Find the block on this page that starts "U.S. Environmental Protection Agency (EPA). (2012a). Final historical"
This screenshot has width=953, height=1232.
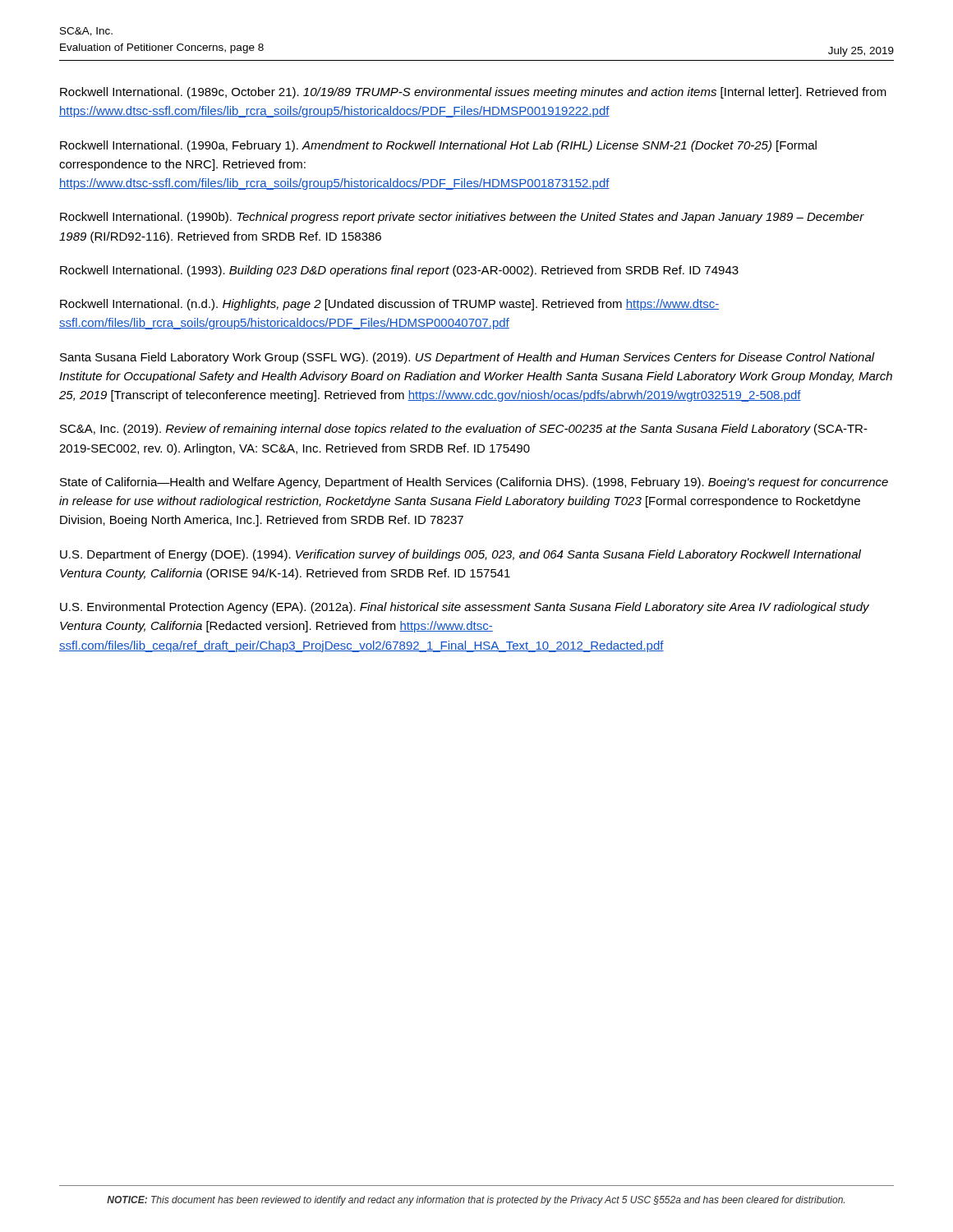(x=464, y=626)
